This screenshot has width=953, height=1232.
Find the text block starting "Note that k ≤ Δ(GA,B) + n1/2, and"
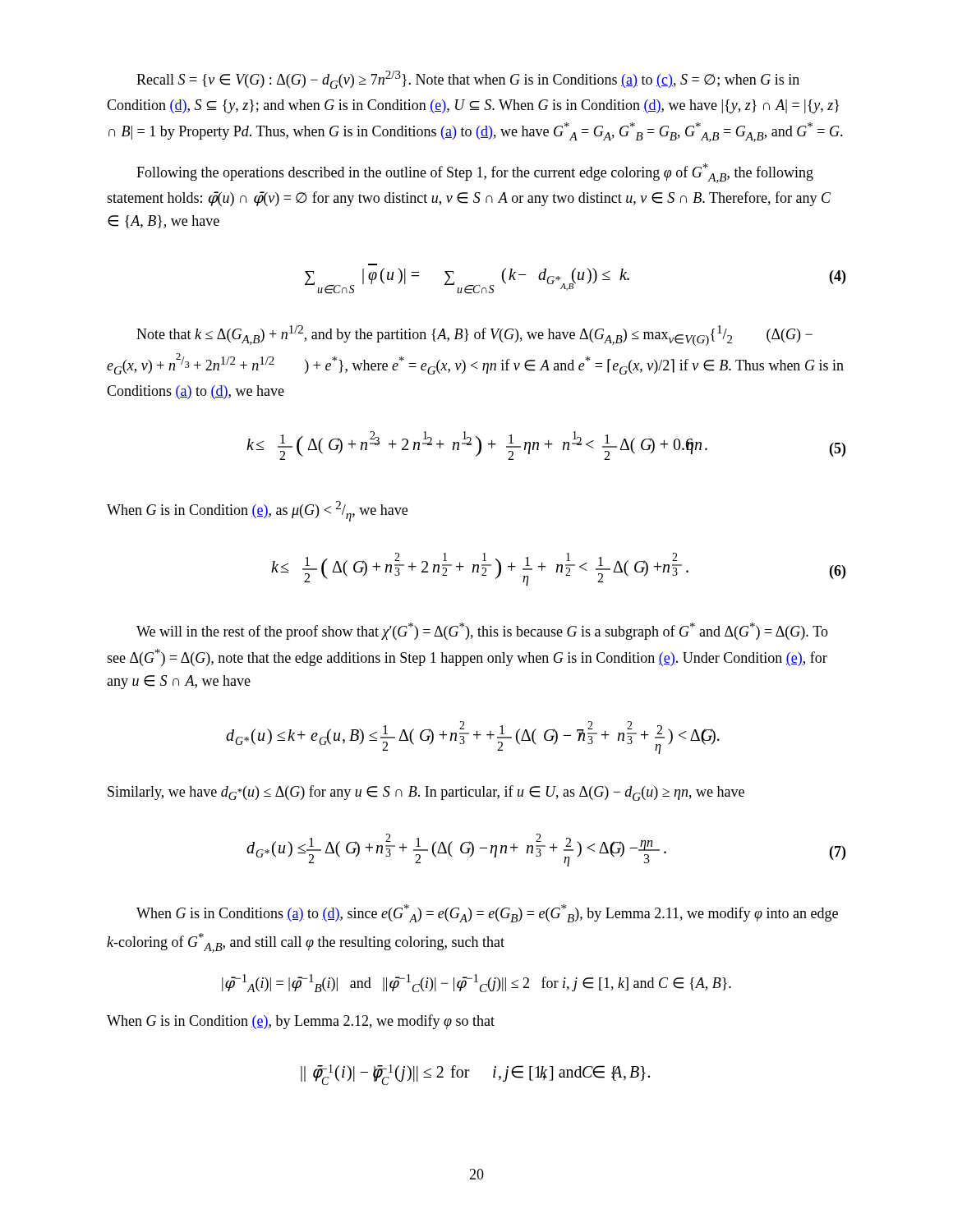(475, 361)
